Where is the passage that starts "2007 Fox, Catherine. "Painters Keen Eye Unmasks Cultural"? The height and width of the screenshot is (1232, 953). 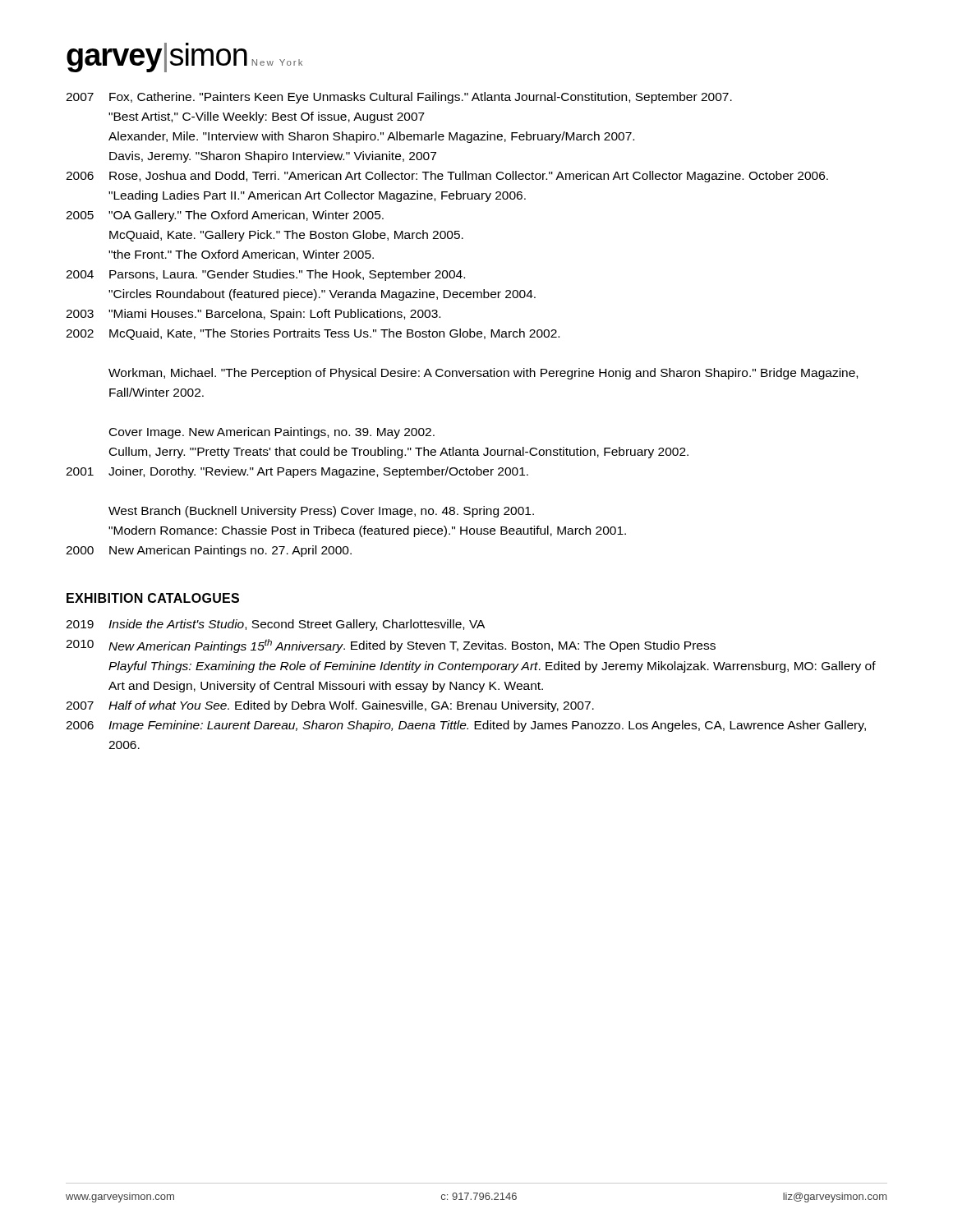pos(476,127)
